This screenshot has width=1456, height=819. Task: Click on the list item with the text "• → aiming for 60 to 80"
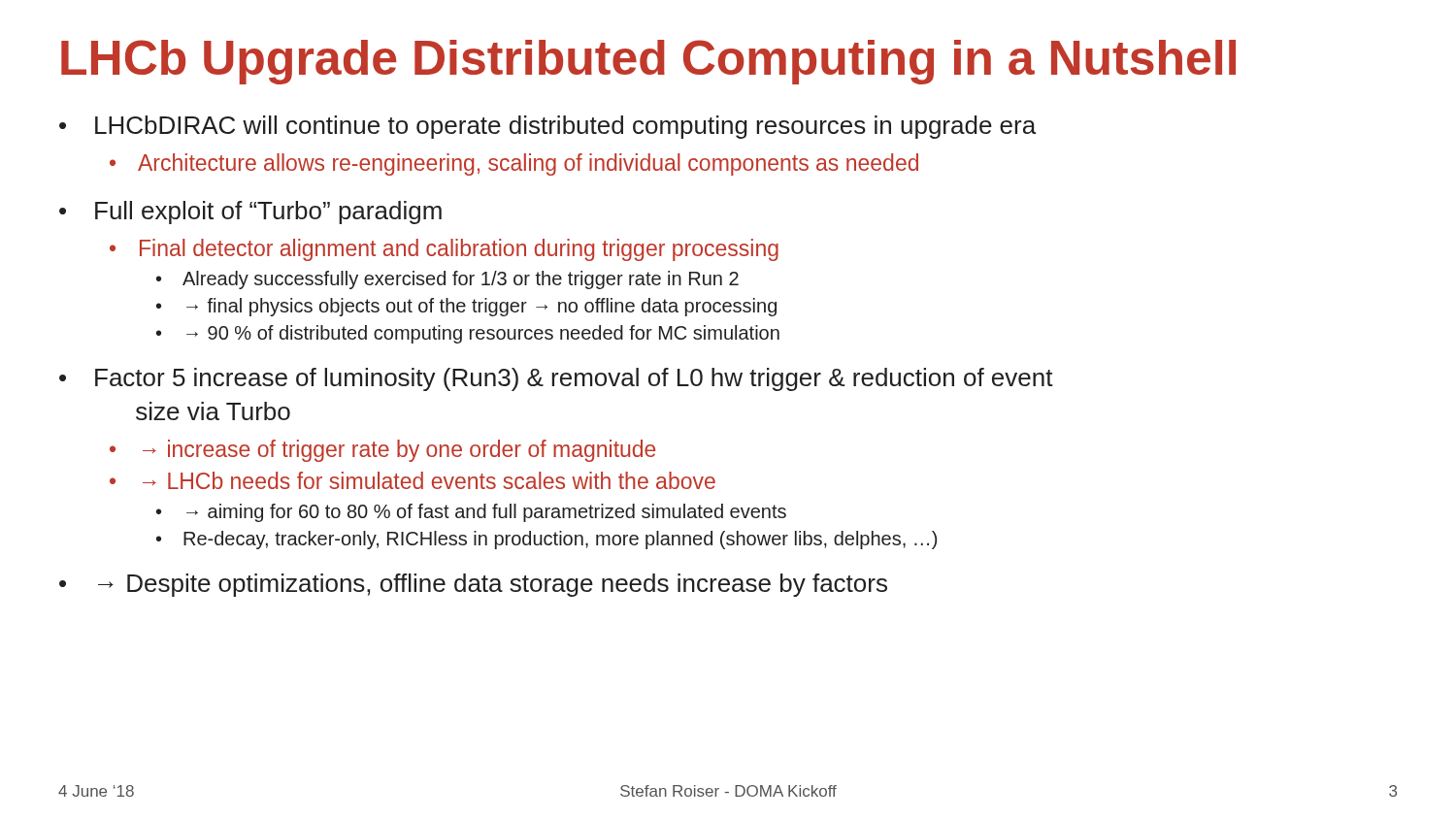pyautogui.click(x=471, y=512)
